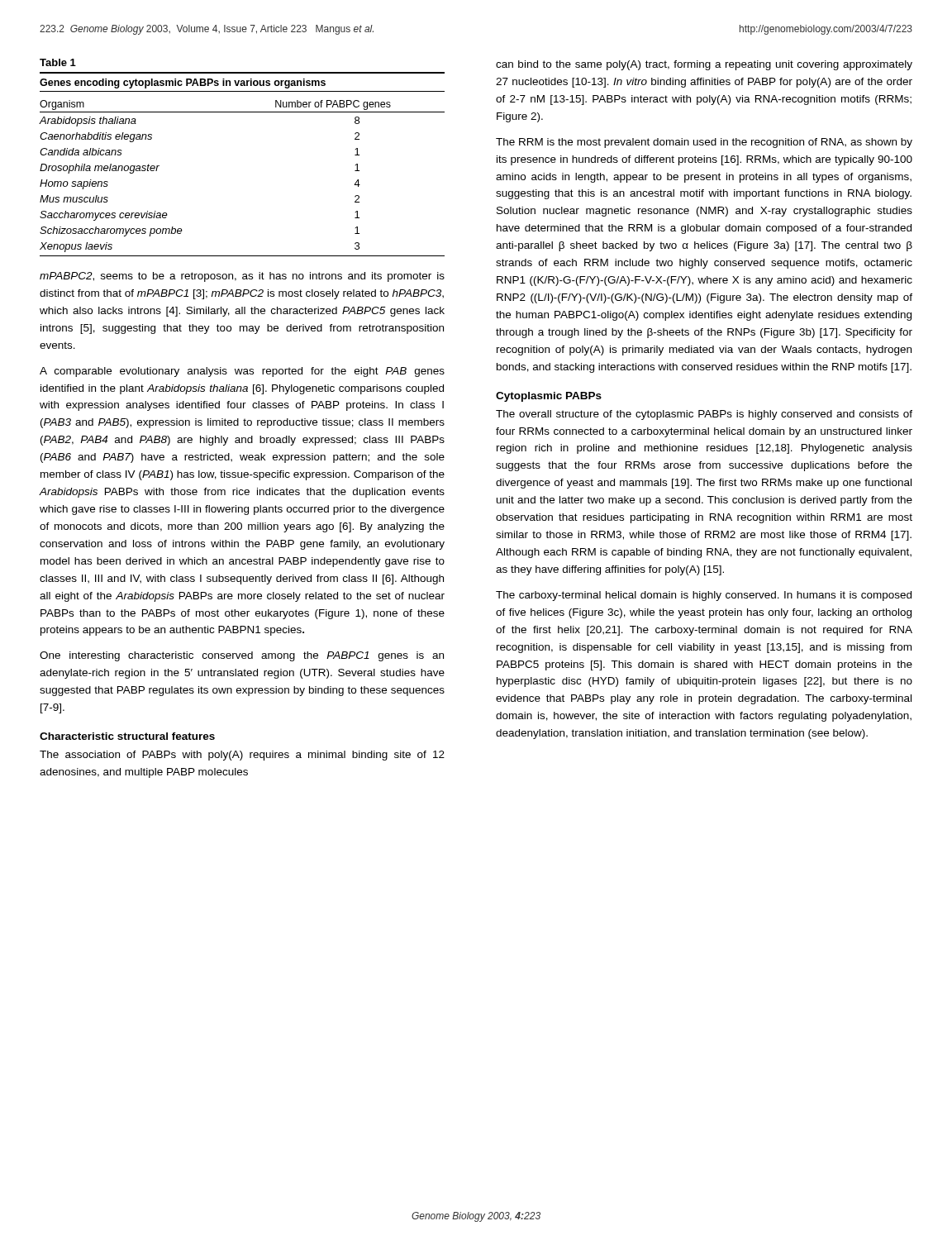This screenshot has height=1240, width=952.
Task: Locate the text block starting "One interesting characteristic conserved among the"
Action: [x=242, y=681]
